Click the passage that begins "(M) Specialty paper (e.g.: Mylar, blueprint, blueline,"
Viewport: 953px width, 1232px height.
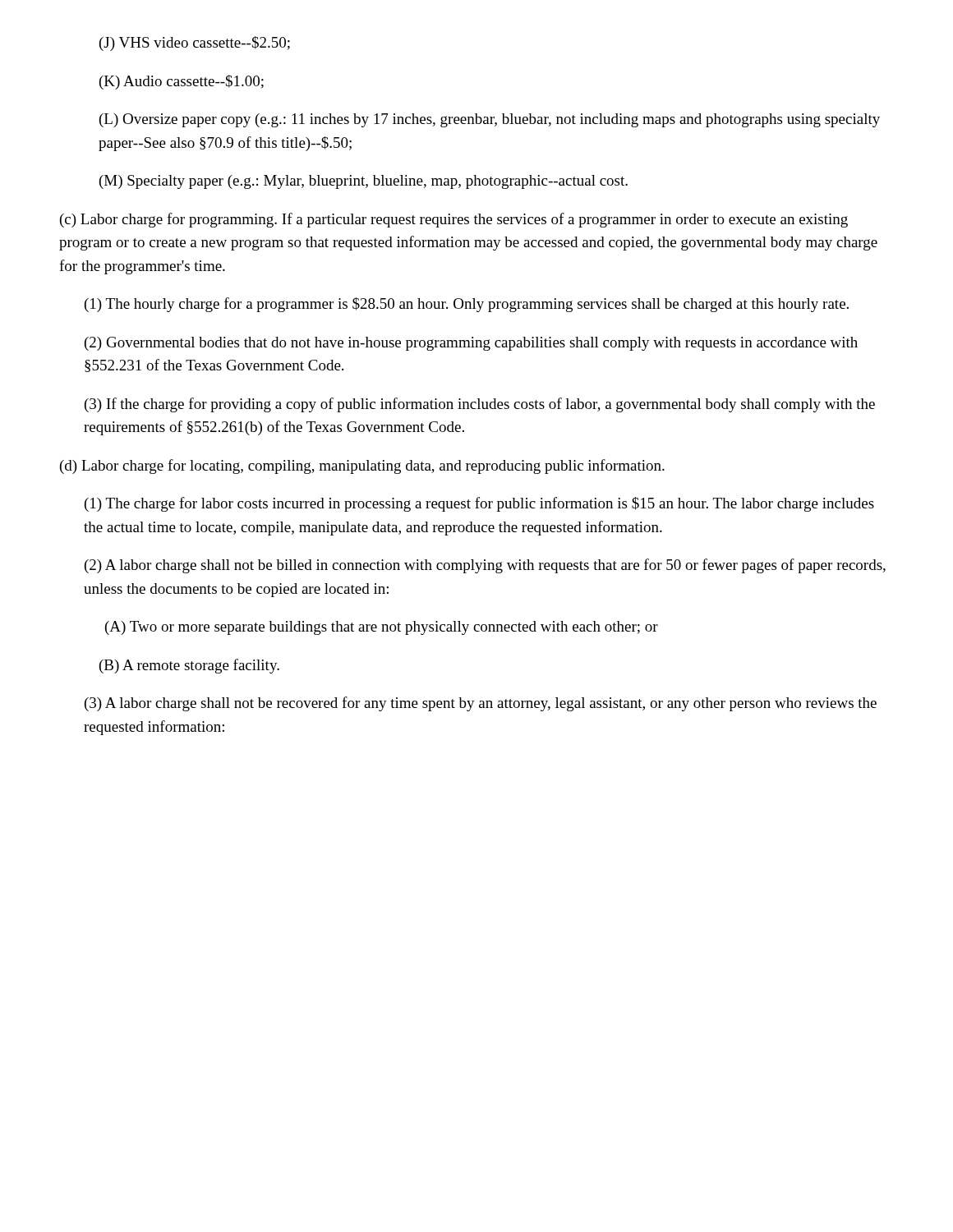click(x=364, y=180)
